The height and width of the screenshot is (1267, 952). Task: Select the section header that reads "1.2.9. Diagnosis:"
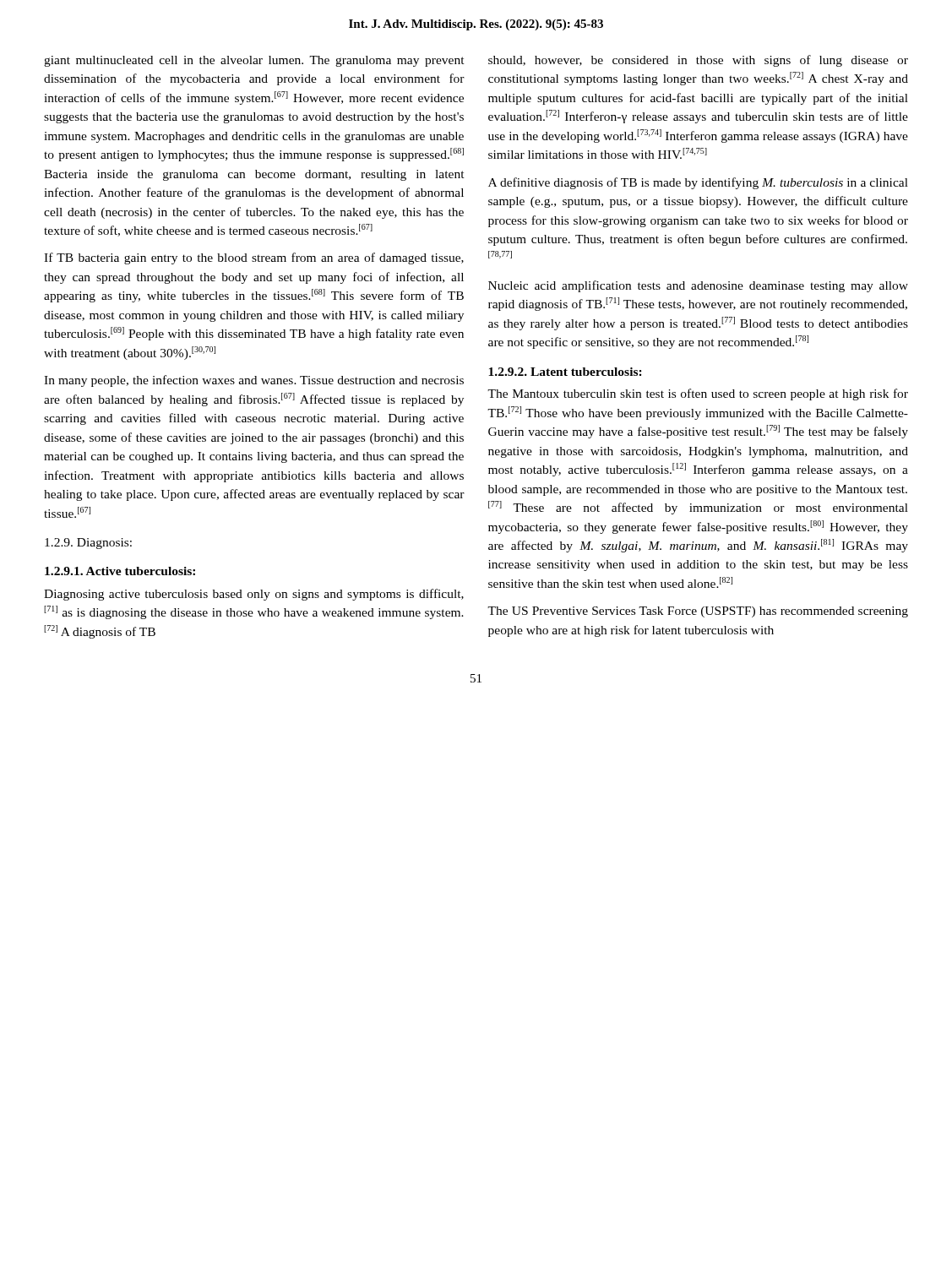pyautogui.click(x=88, y=542)
